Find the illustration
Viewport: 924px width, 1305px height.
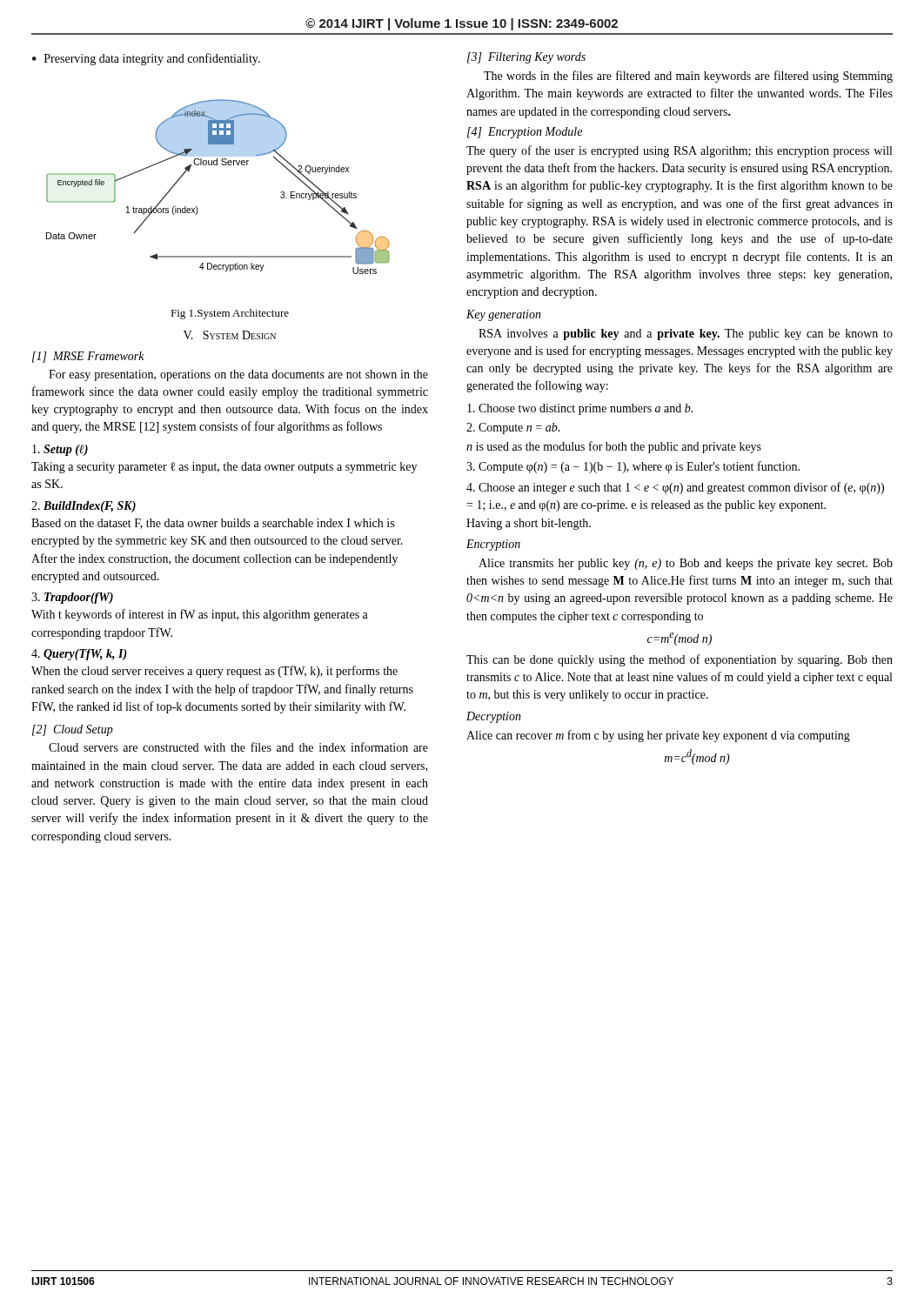230,191
